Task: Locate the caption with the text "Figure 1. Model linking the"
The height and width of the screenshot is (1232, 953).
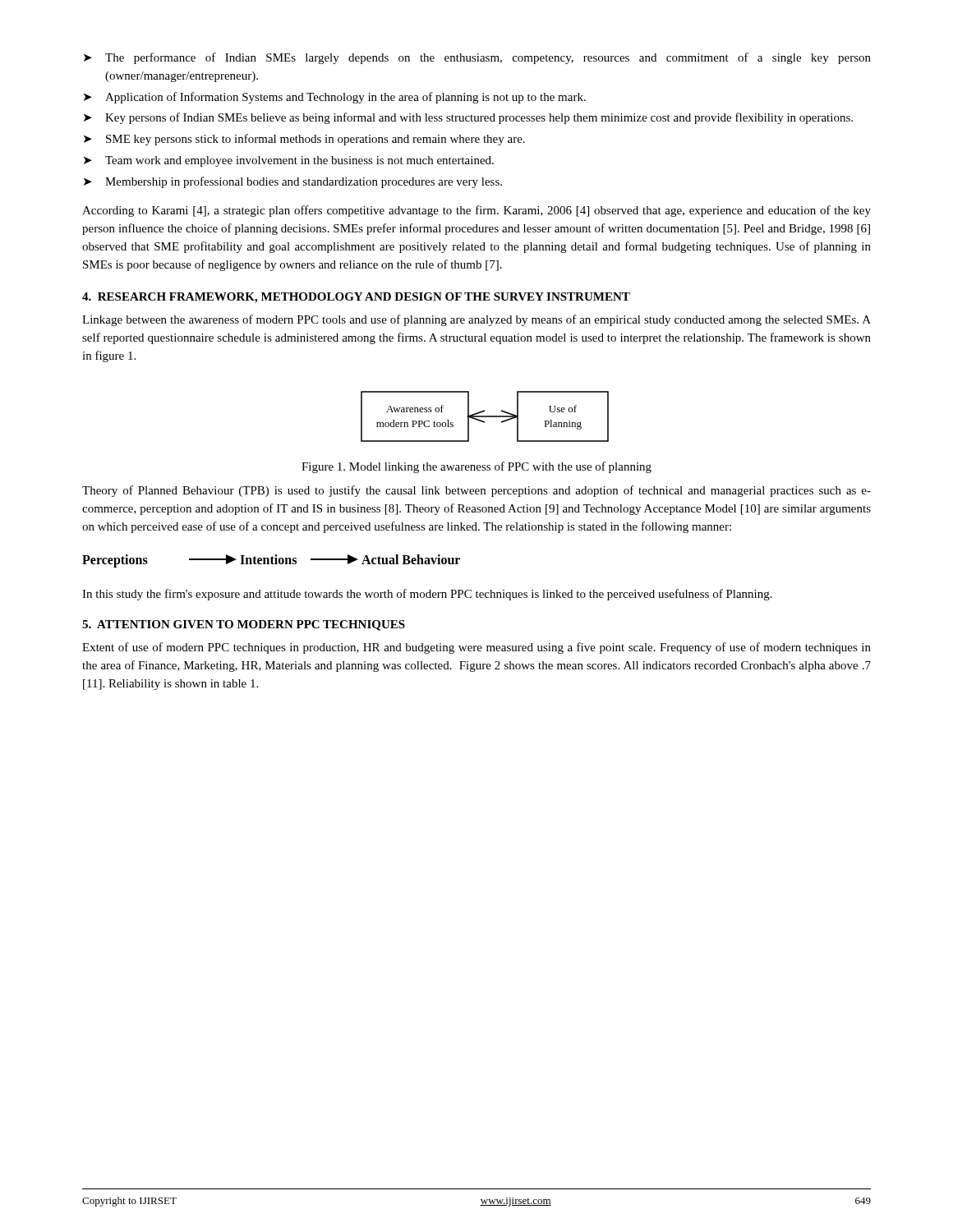Action: coord(476,467)
